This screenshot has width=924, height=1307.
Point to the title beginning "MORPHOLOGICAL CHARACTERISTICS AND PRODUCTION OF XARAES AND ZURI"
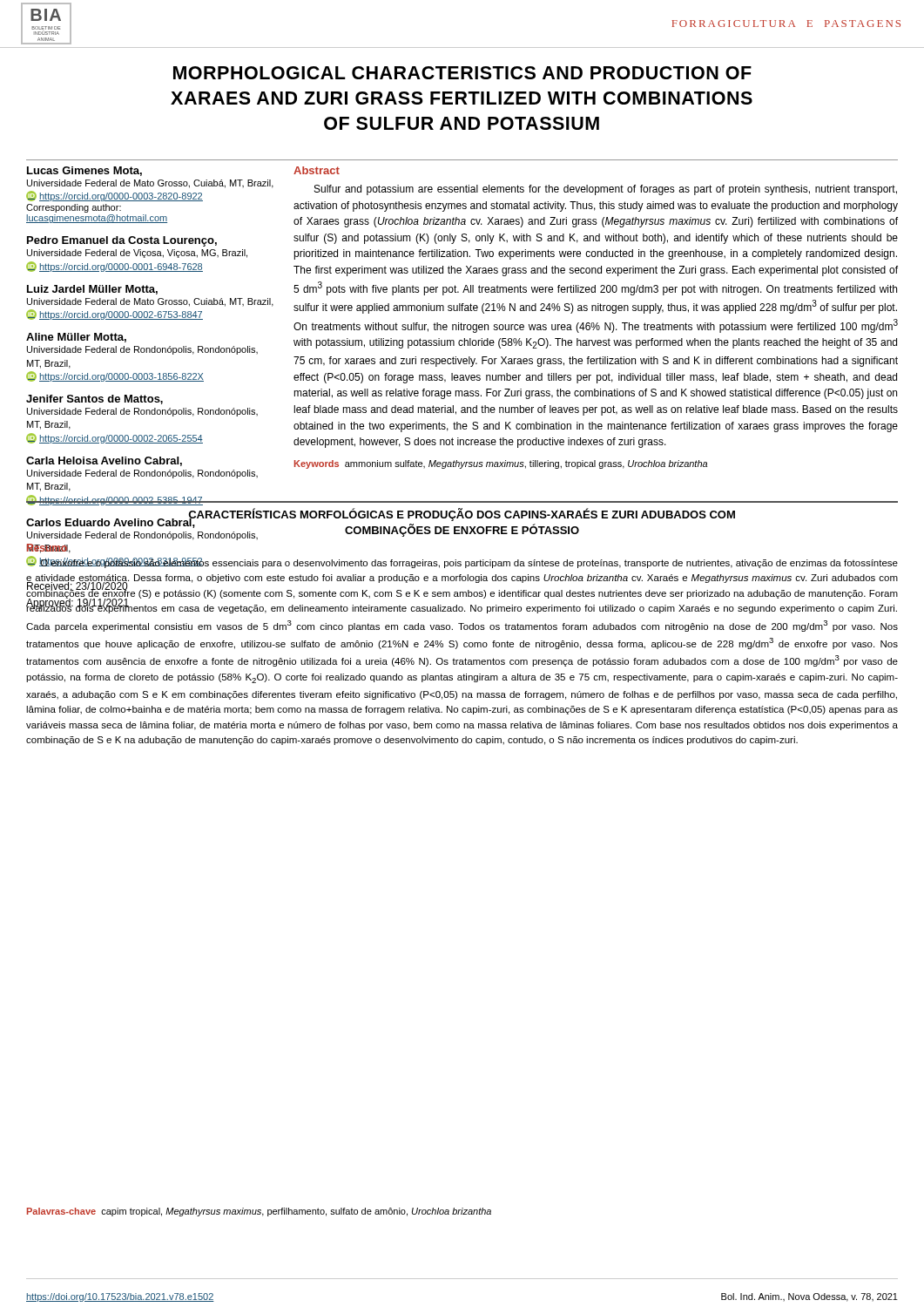point(462,98)
